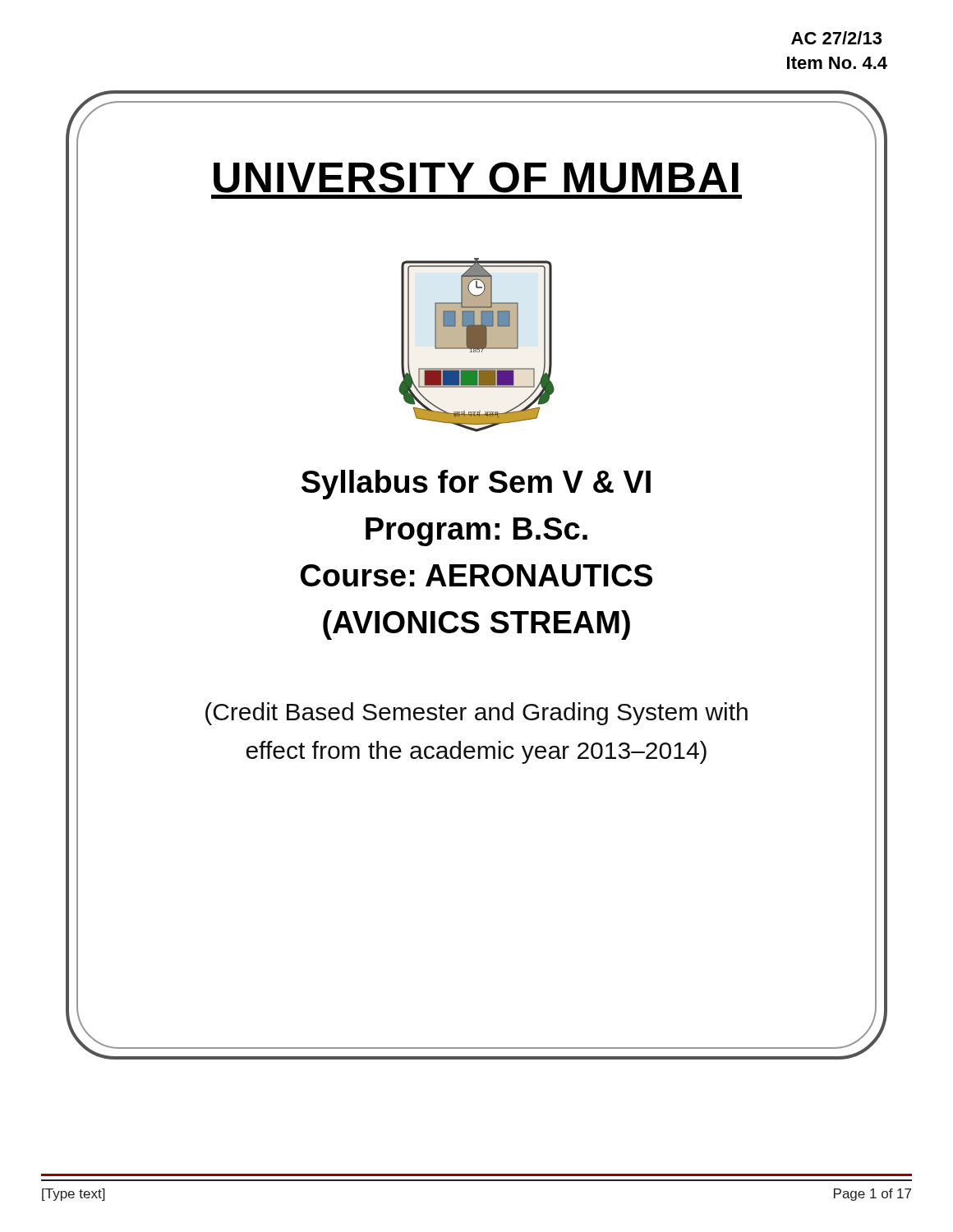The height and width of the screenshot is (1232, 953).
Task: Point to the block beginning "Syllabus for Sem V & VI Program:"
Action: (476, 552)
